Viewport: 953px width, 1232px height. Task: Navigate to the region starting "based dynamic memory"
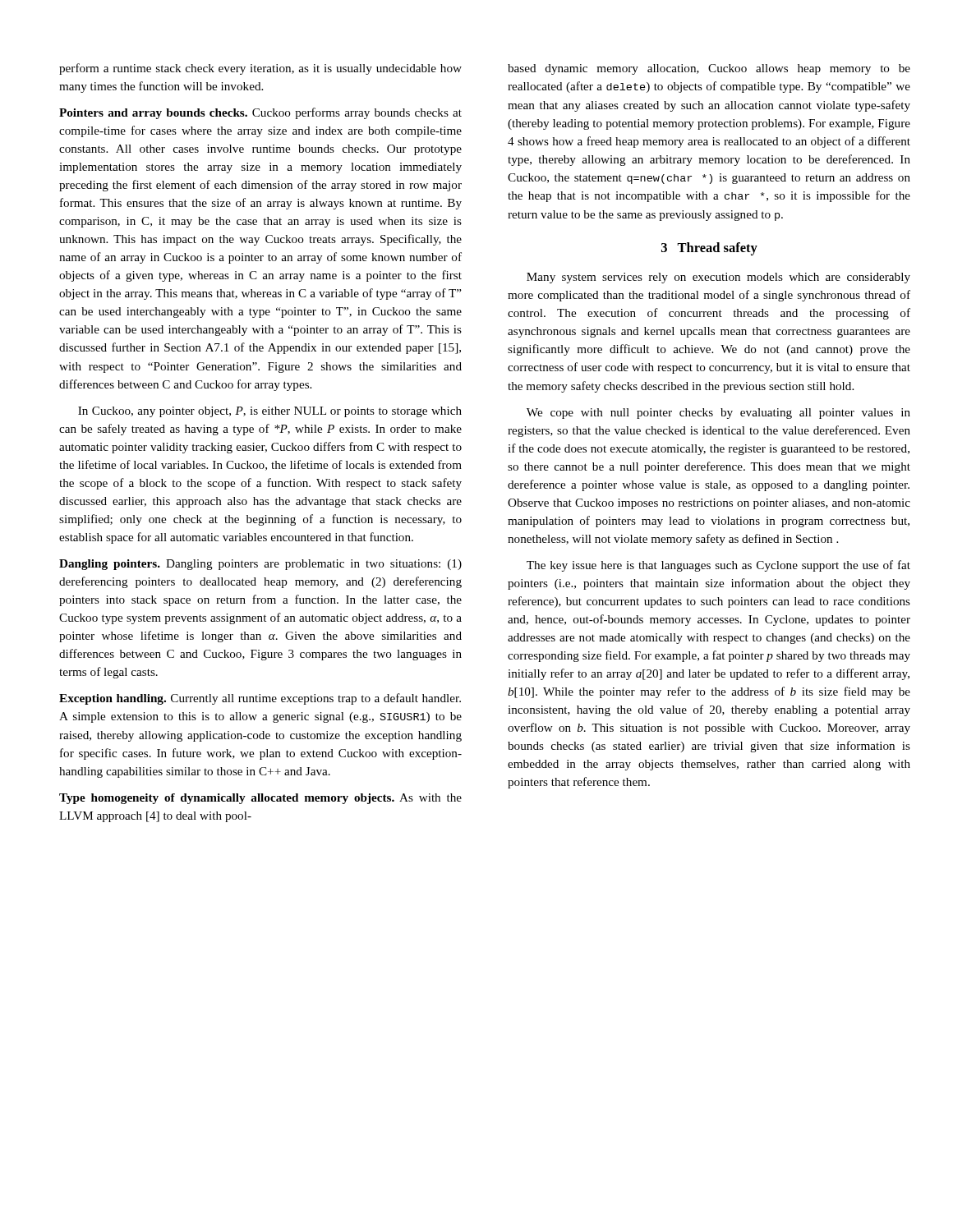pyautogui.click(x=709, y=141)
